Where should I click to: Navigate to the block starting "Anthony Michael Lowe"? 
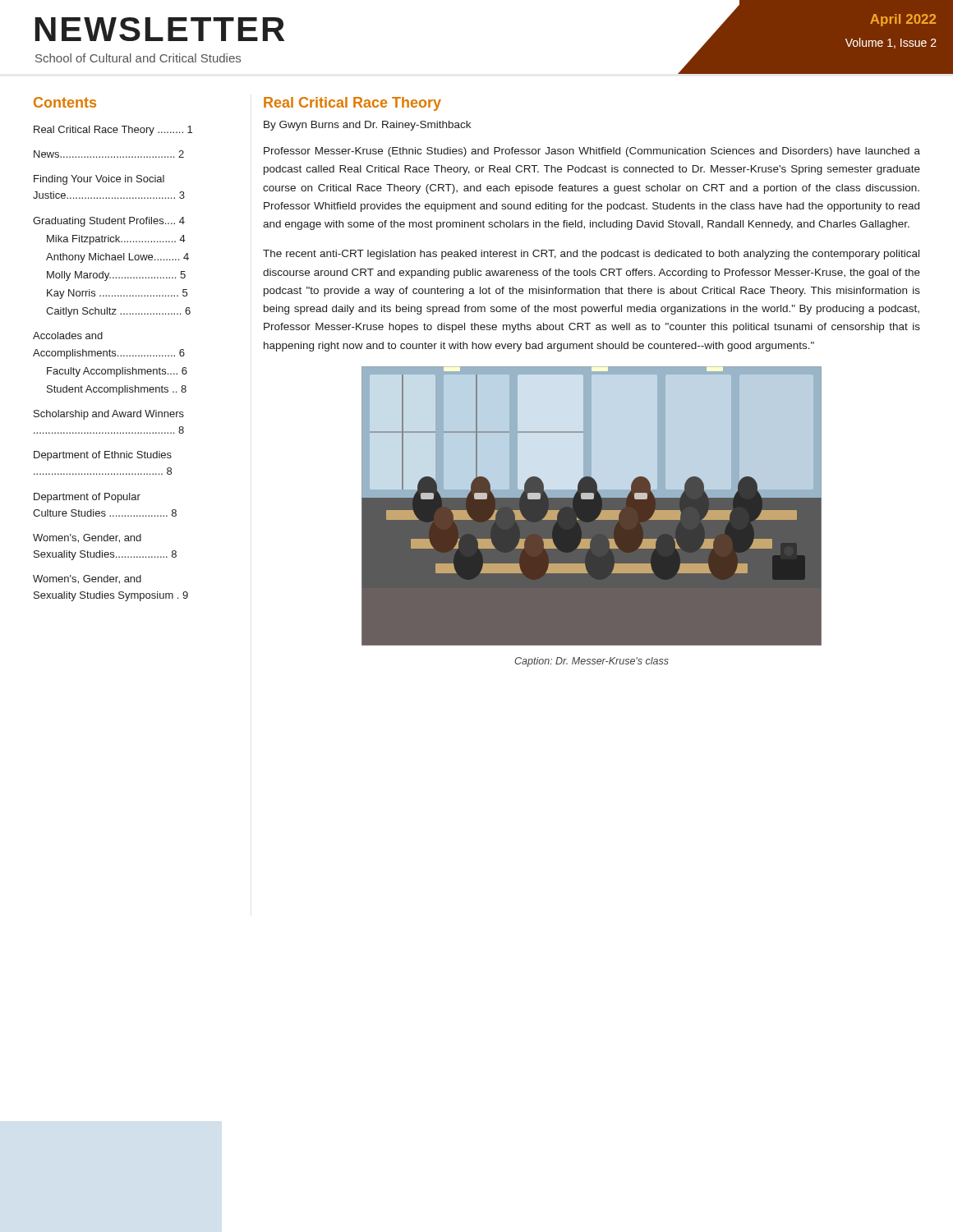118,257
